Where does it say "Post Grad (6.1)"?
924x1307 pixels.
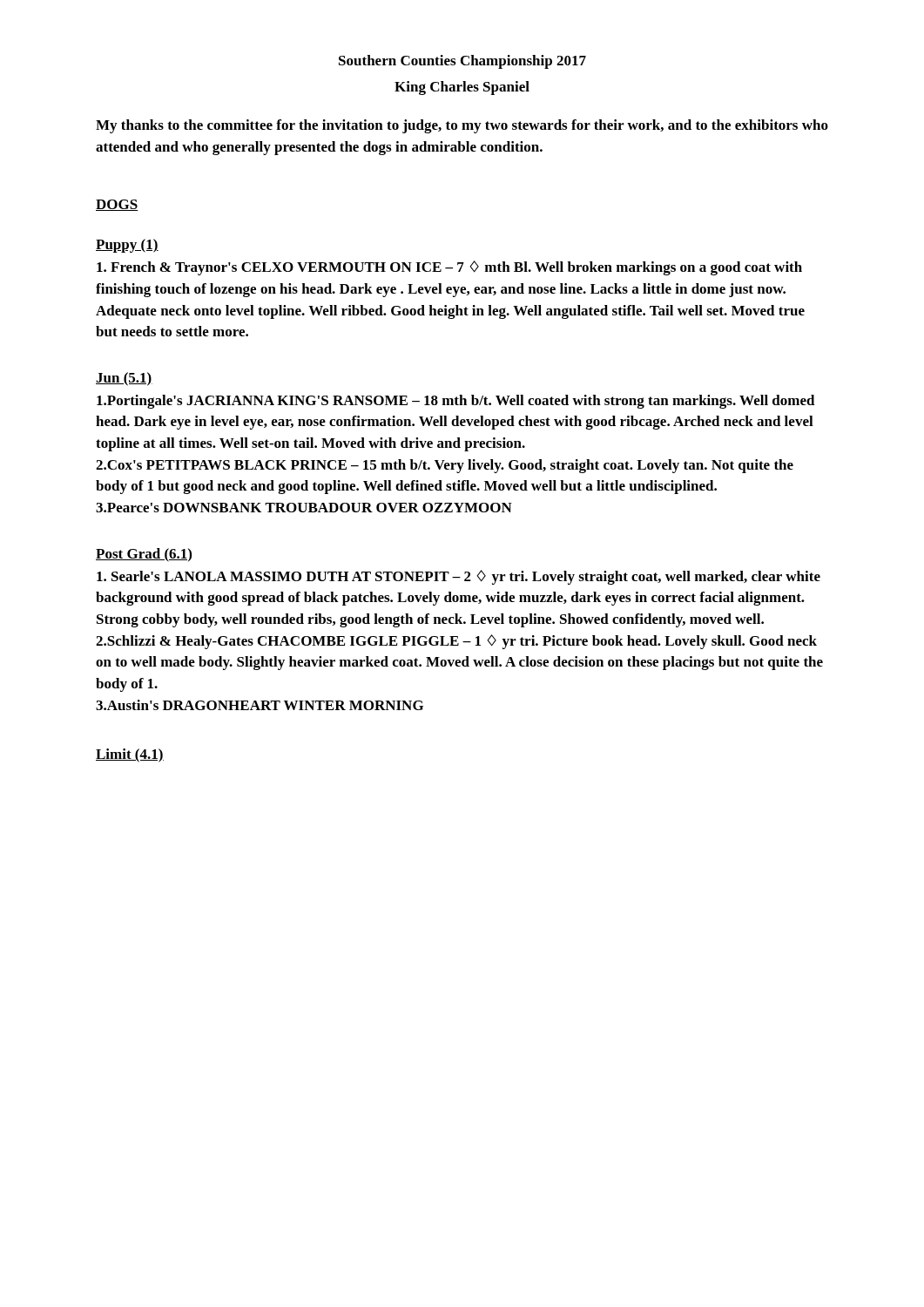(x=144, y=553)
